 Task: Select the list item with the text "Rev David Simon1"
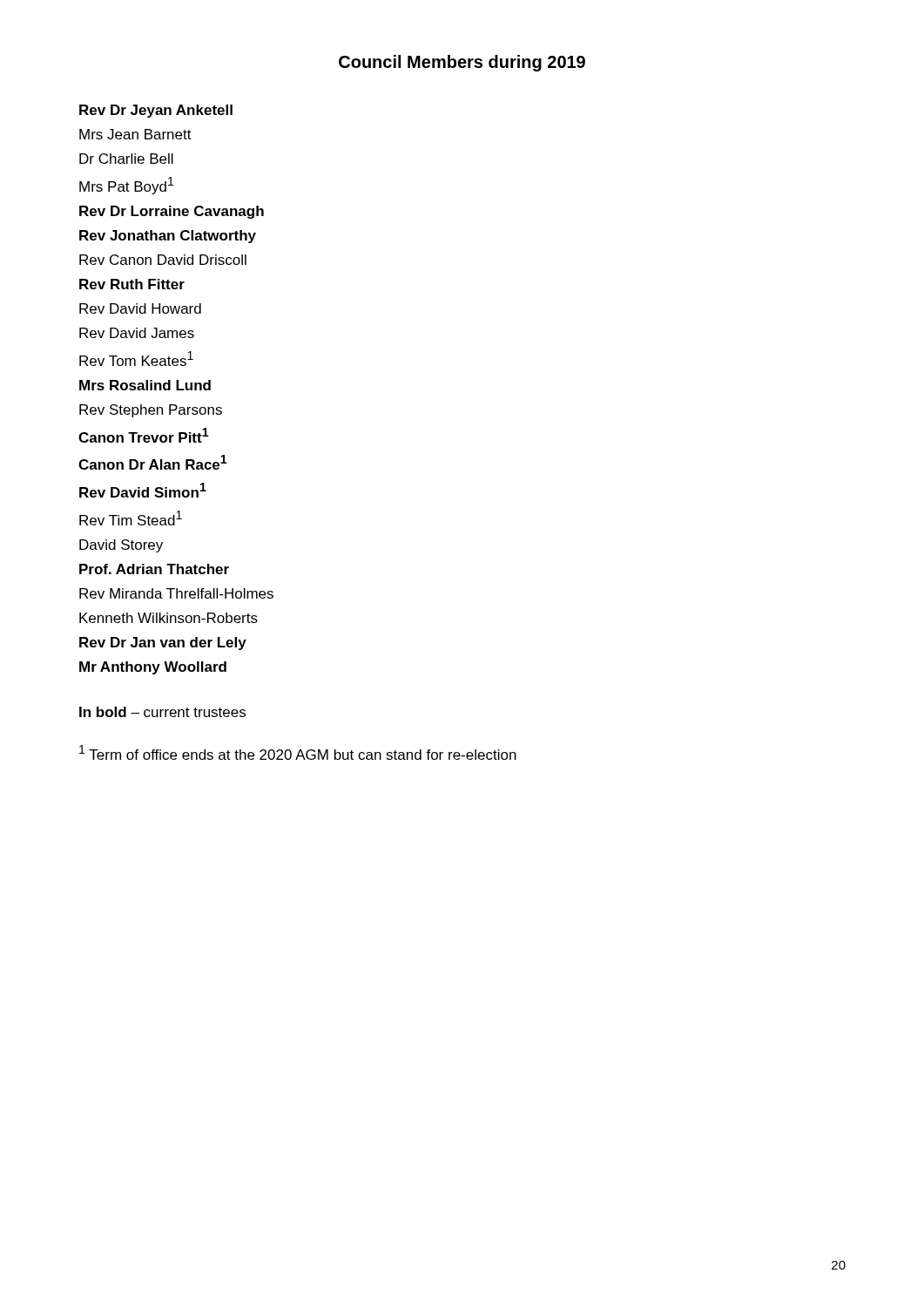(x=142, y=491)
